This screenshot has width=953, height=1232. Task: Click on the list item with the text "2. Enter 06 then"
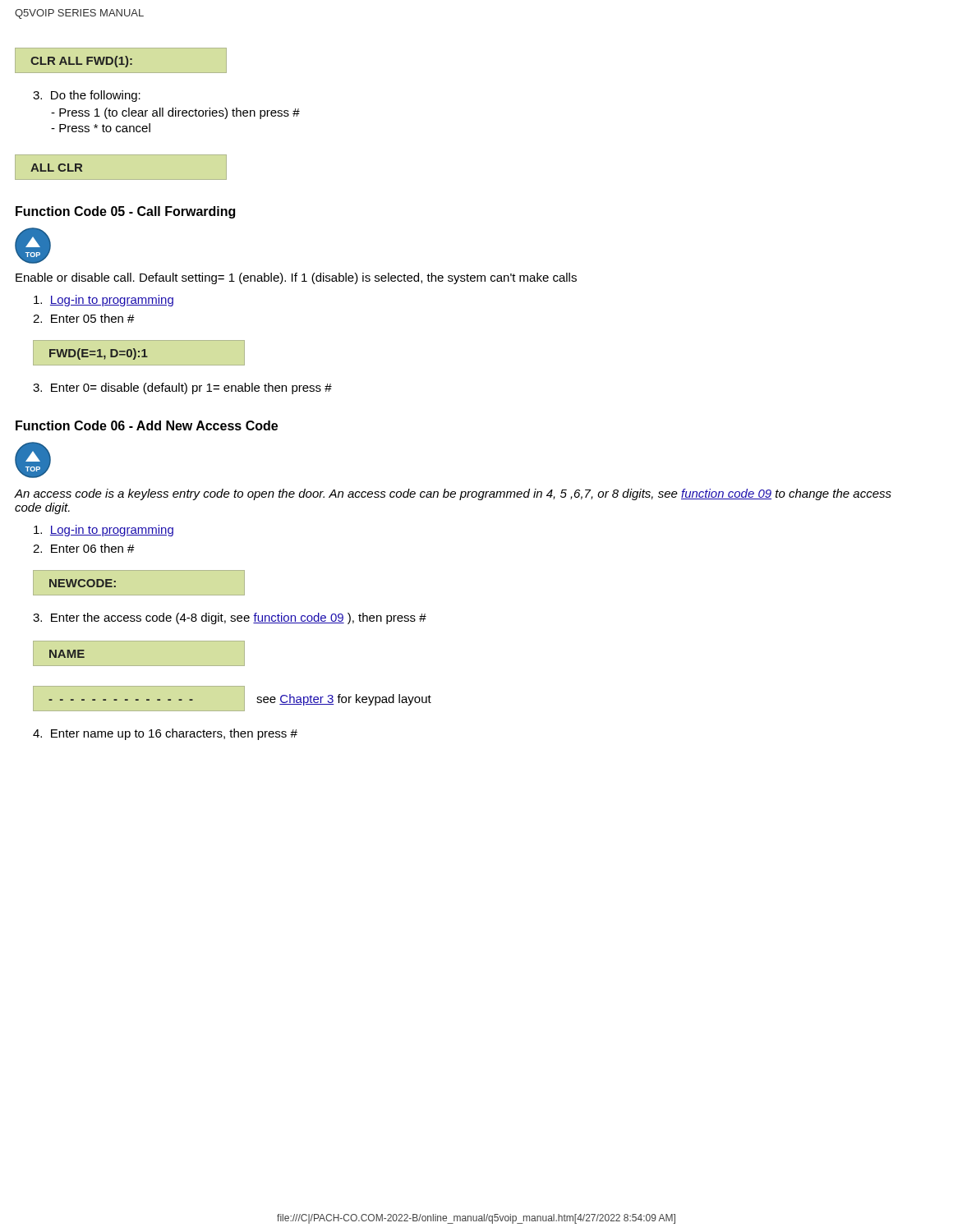(84, 548)
